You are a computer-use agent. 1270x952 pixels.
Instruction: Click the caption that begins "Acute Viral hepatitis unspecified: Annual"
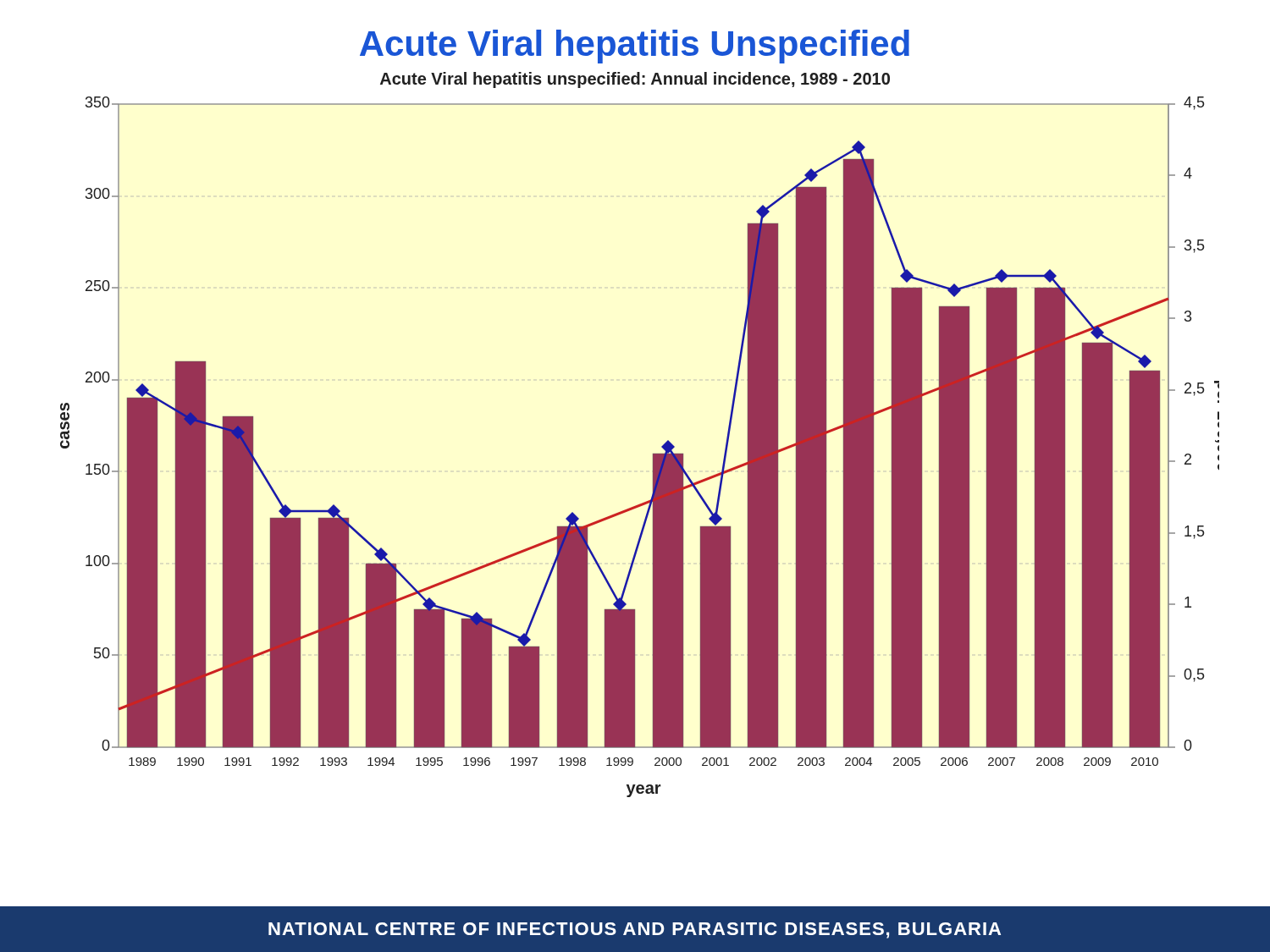coord(635,79)
